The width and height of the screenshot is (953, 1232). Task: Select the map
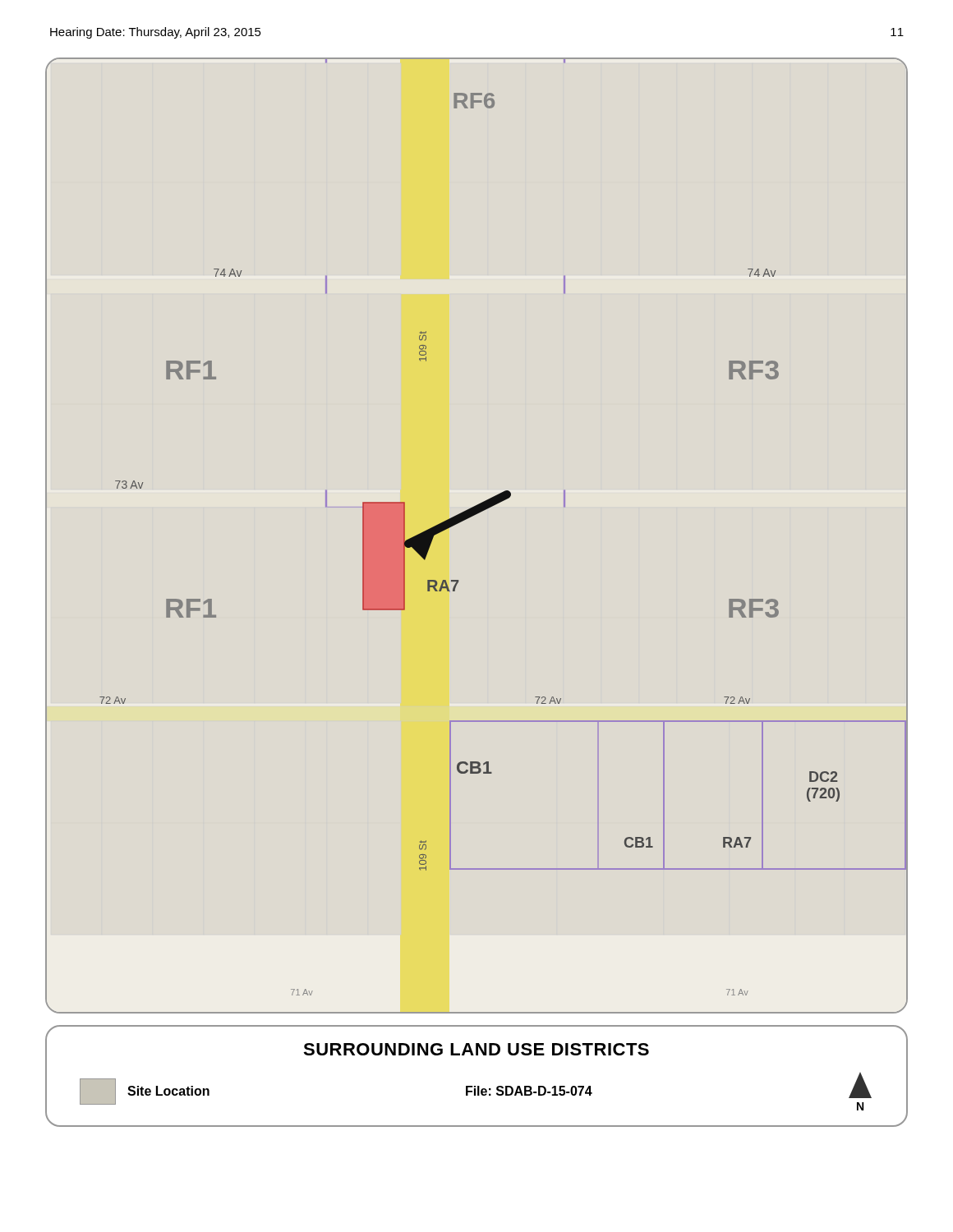(x=476, y=536)
